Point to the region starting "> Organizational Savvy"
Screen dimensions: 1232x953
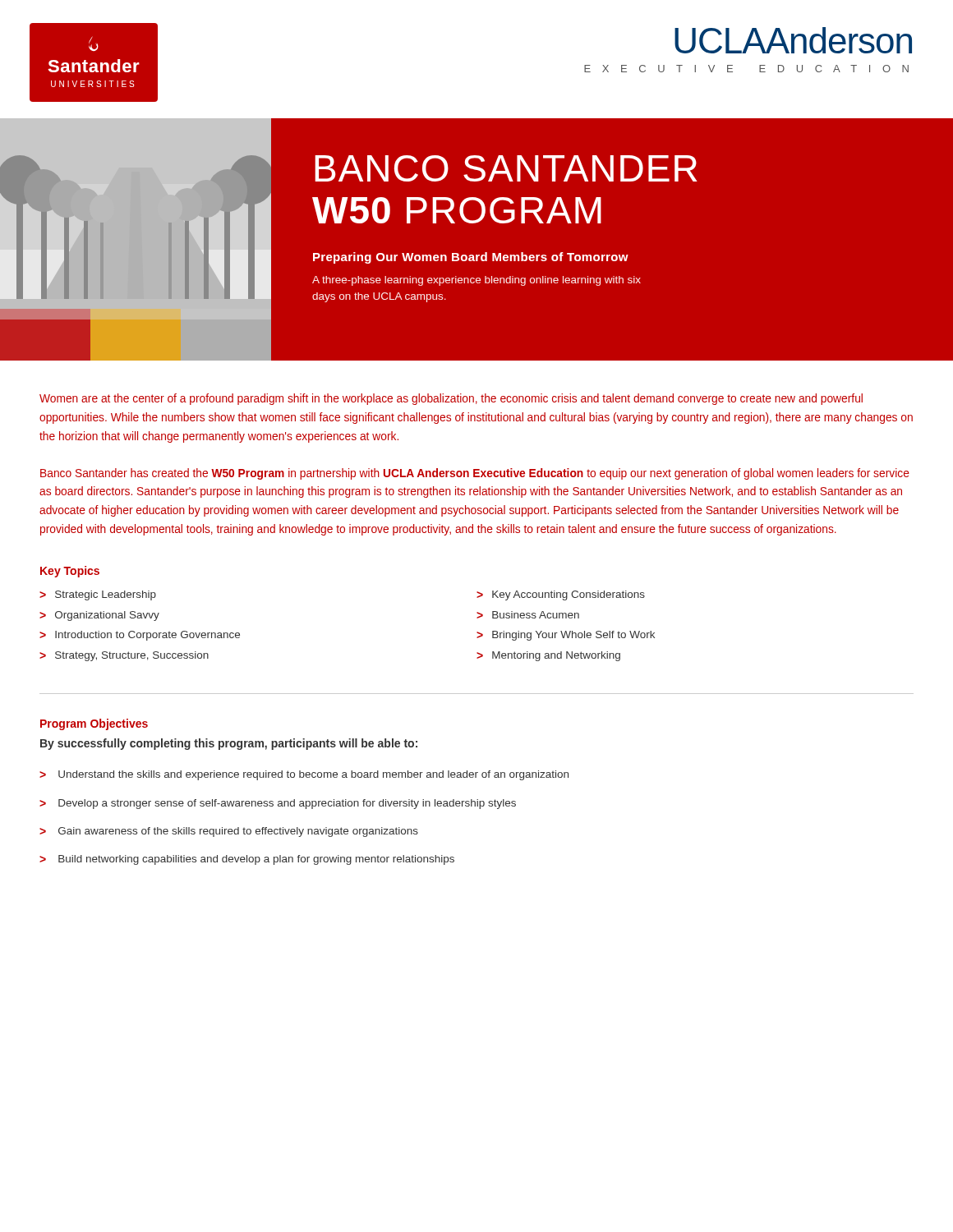tap(99, 615)
